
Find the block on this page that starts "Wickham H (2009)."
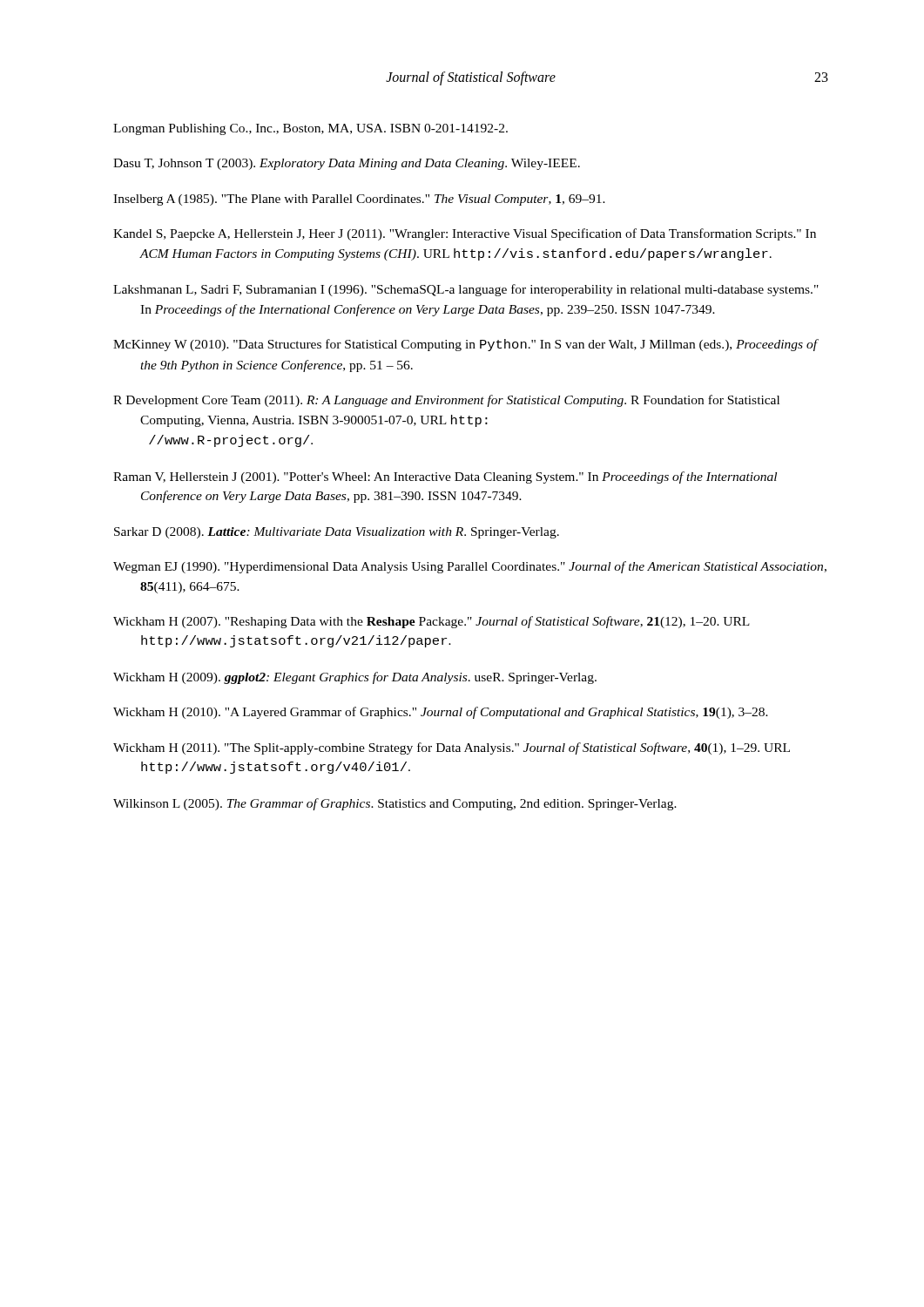click(355, 677)
